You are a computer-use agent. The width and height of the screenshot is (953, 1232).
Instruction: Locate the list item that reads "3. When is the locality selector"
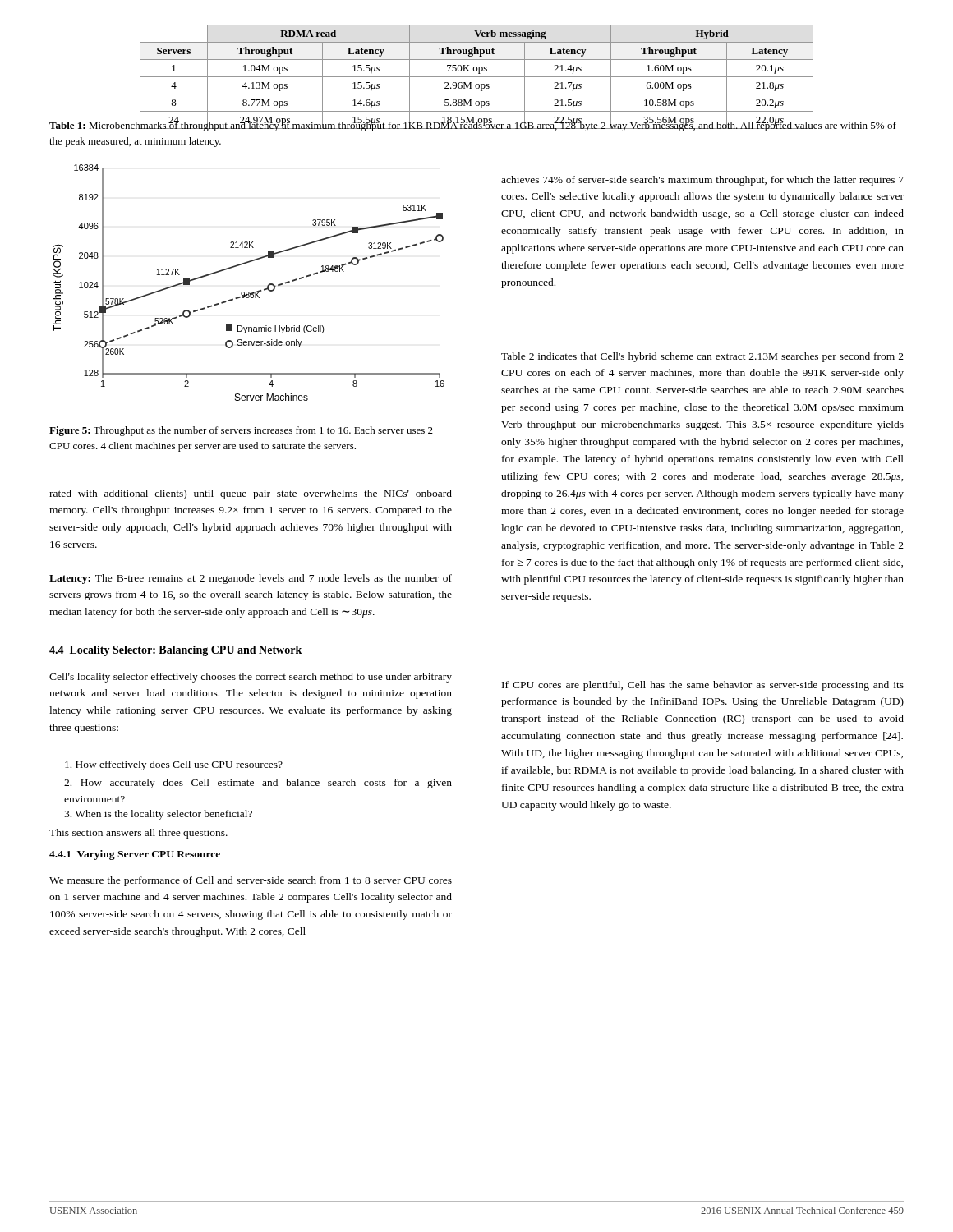coord(258,814)
